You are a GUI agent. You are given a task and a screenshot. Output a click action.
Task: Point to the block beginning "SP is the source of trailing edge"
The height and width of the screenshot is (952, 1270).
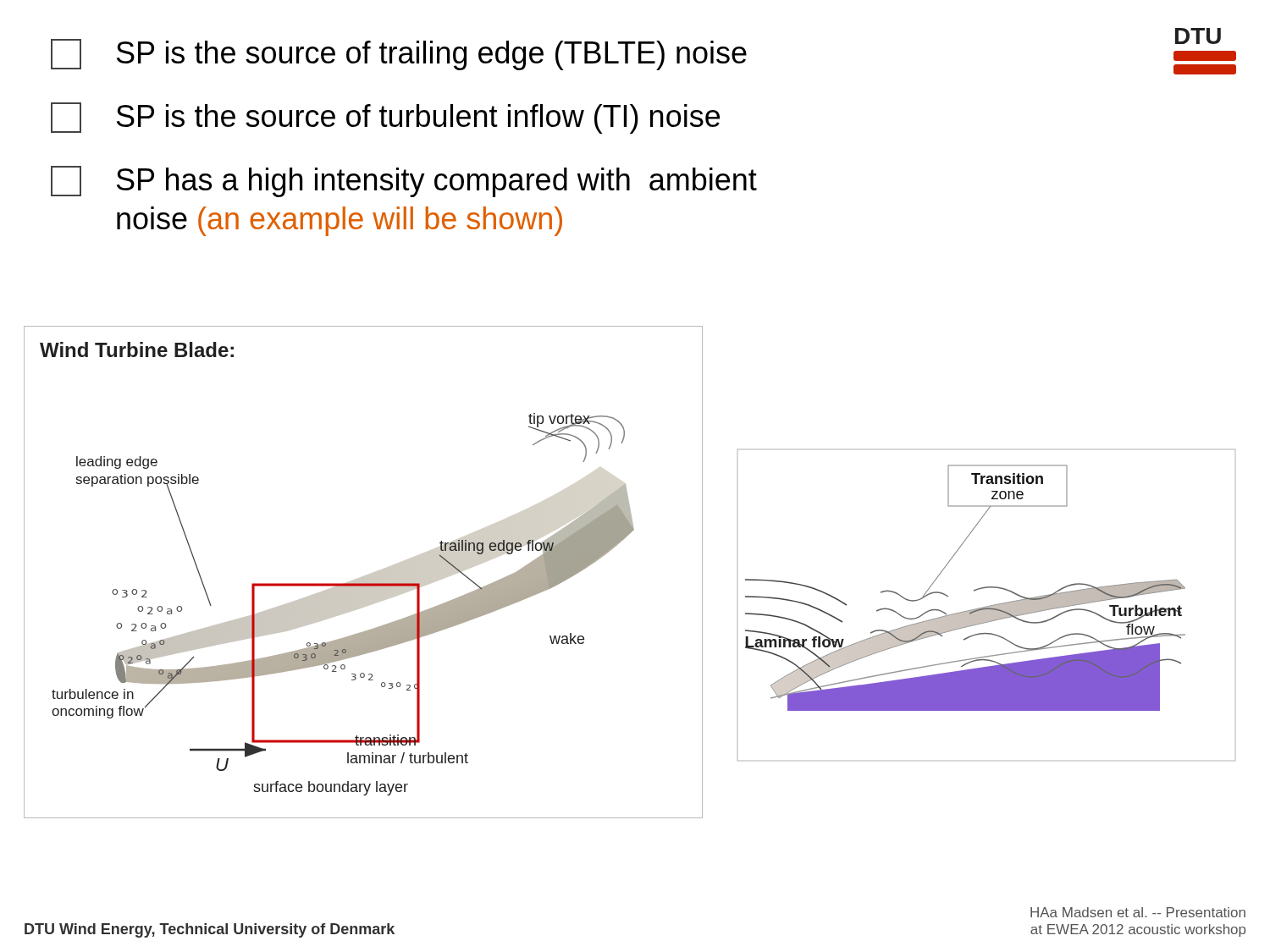pyautogui.click(x=399, y=54)
